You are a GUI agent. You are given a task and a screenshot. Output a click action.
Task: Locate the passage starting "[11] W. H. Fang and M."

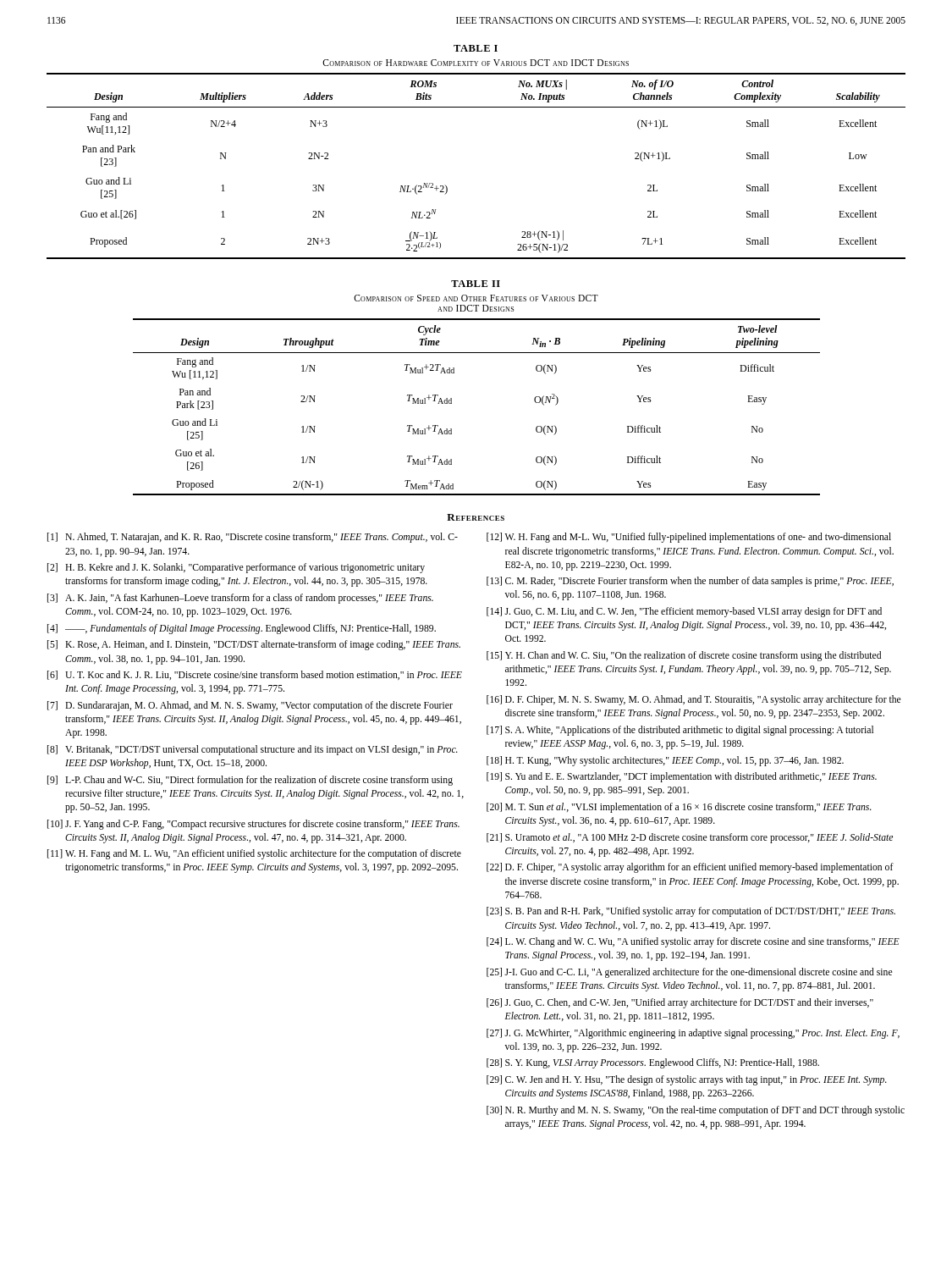coord(256,862)
